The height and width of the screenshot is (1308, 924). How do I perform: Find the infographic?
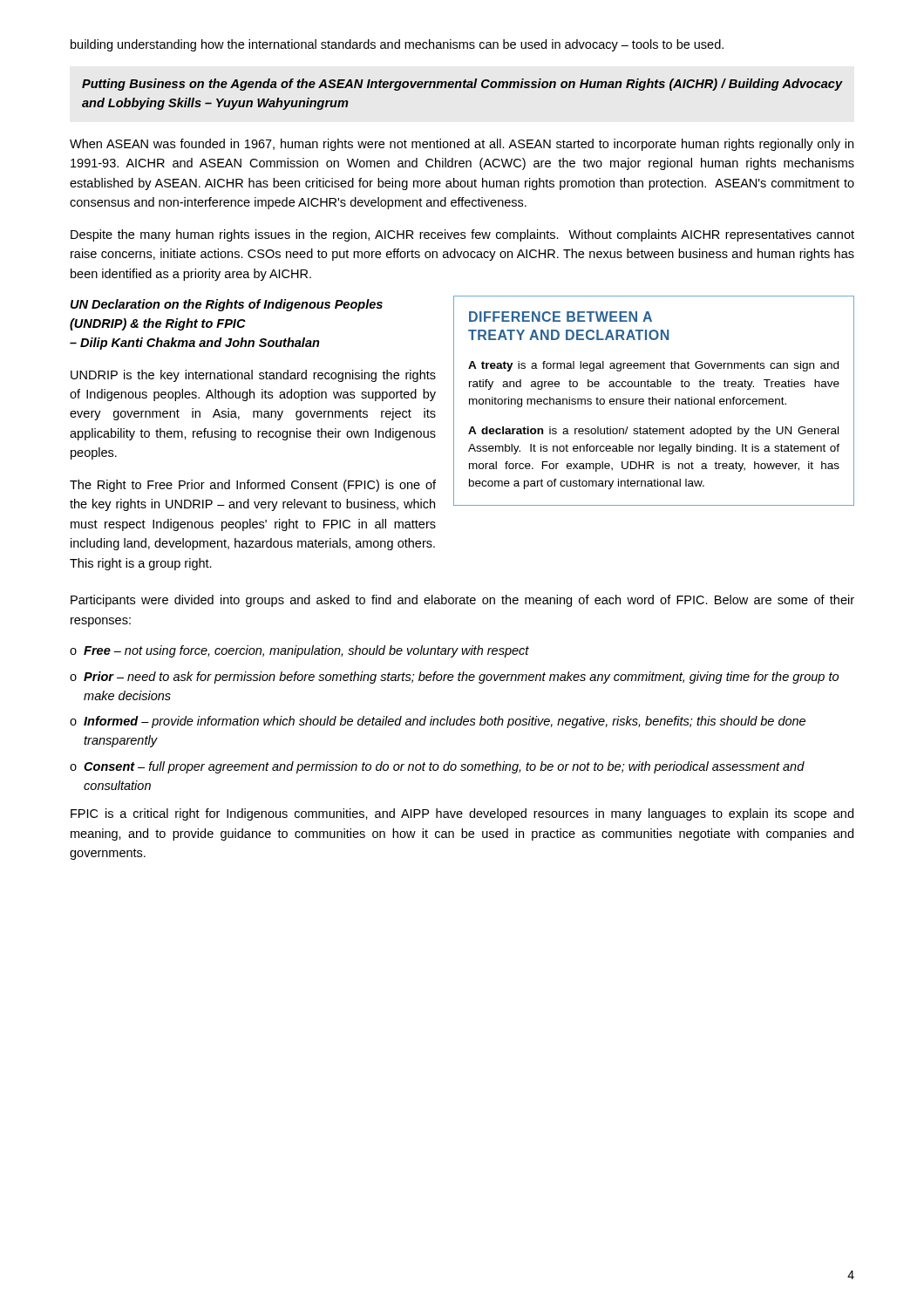pos(654,401)
